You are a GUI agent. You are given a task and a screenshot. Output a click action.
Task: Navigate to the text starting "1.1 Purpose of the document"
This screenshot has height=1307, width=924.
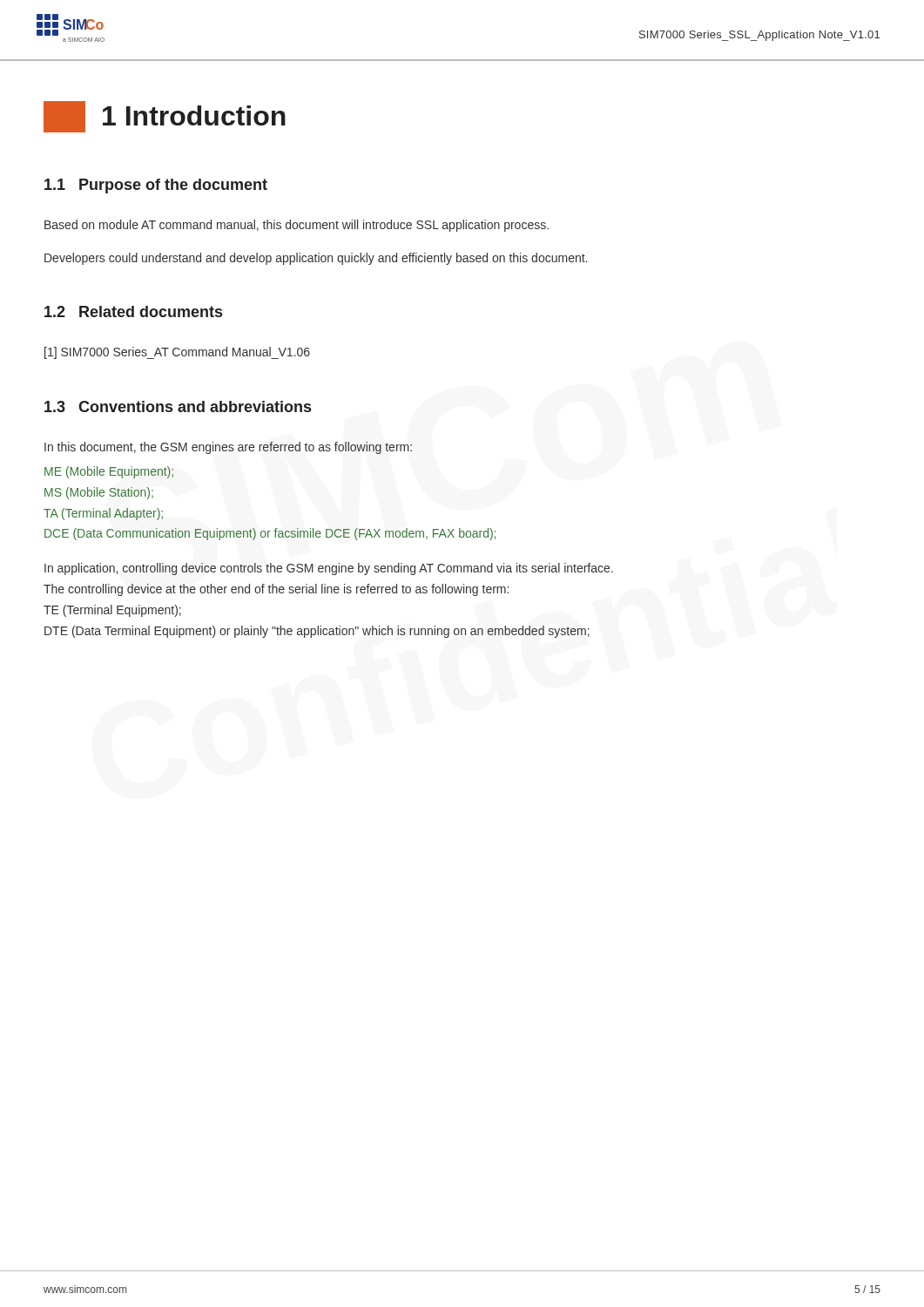155,185
